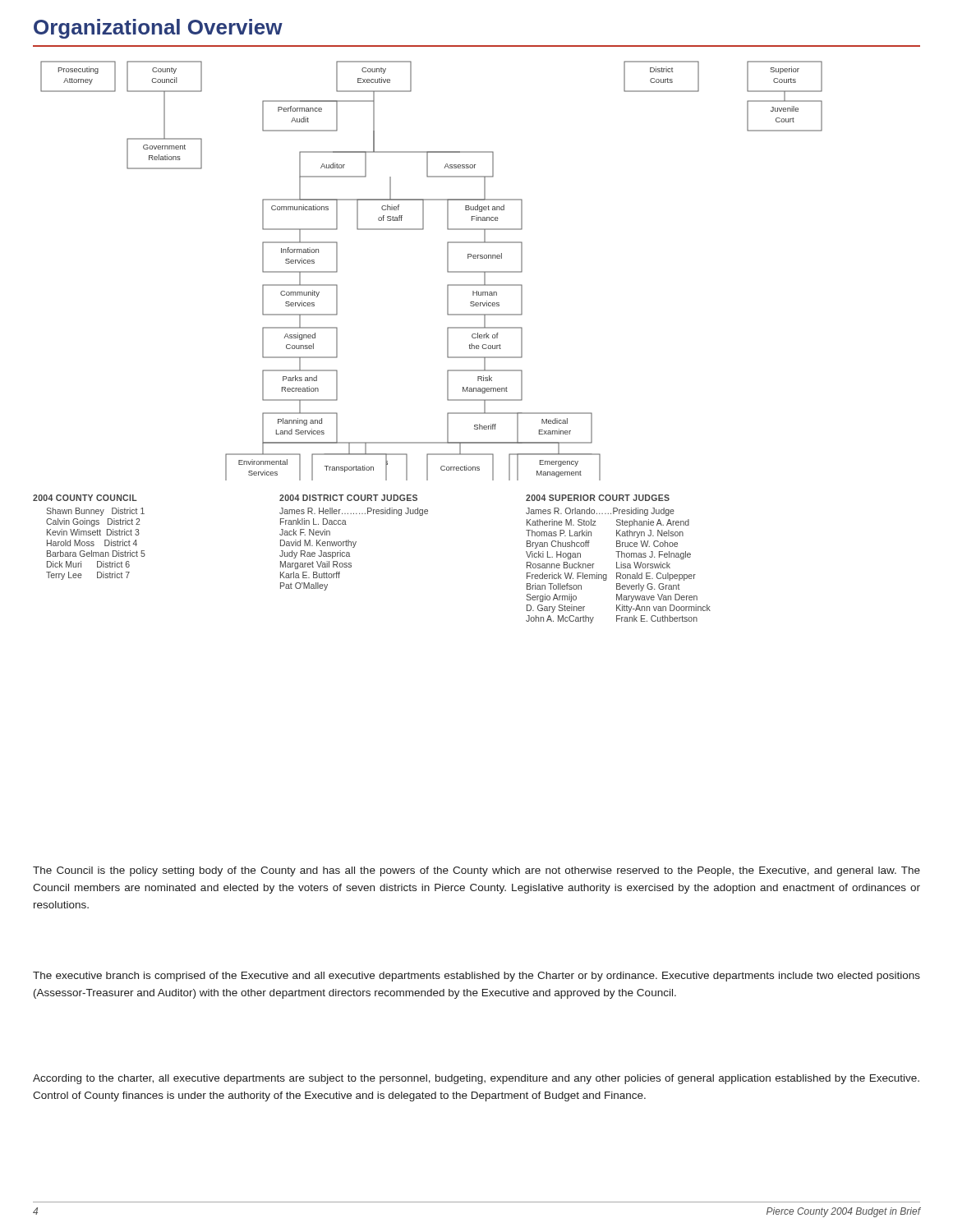Viewport: 953px width, 1232px height.
Task: Select the list item containing "Bryan Chushcoff"
Action: click(558, 544)
